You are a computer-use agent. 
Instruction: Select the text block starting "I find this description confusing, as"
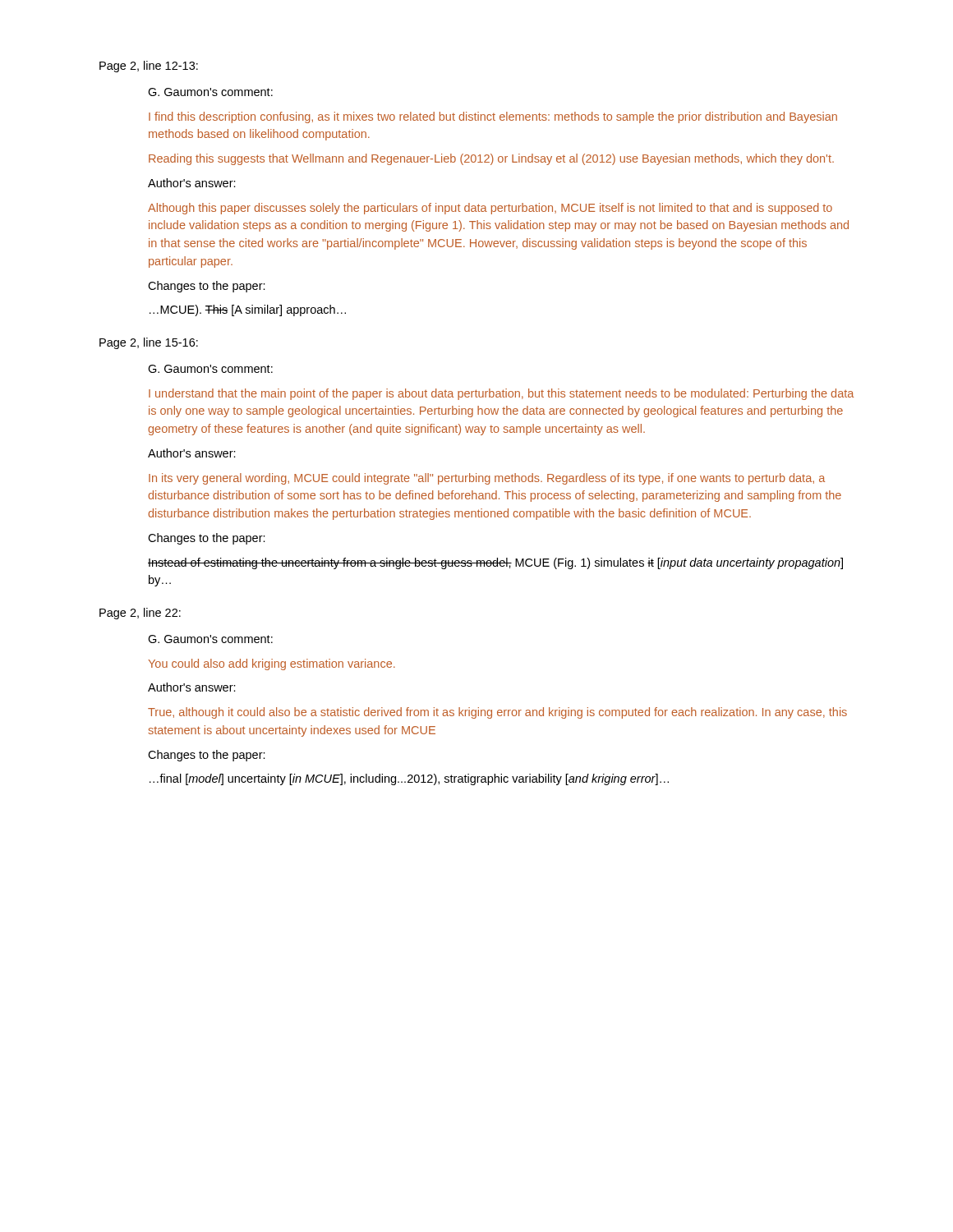[x=501, y=126]
